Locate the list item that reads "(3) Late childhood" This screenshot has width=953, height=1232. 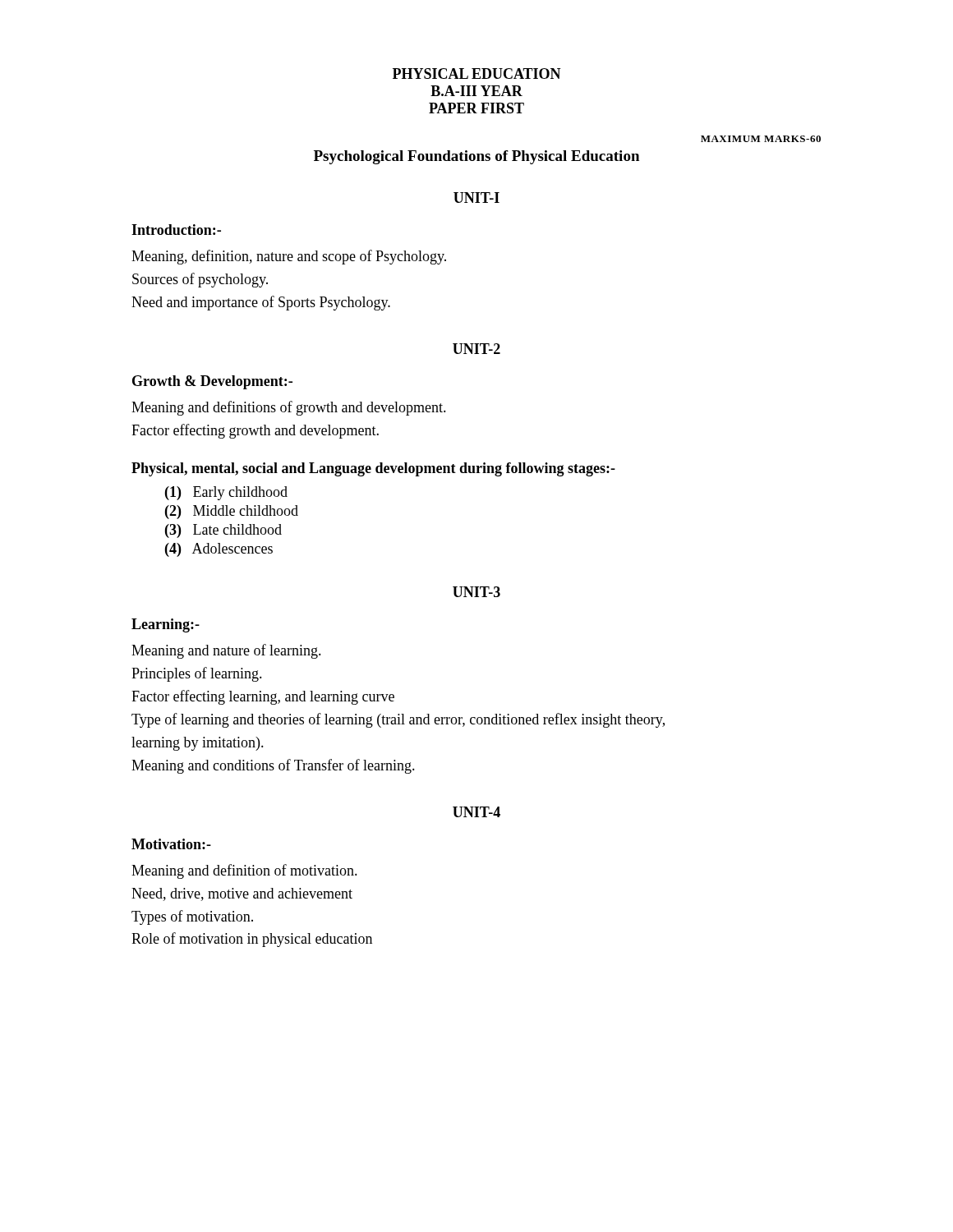tap(223, 530)
